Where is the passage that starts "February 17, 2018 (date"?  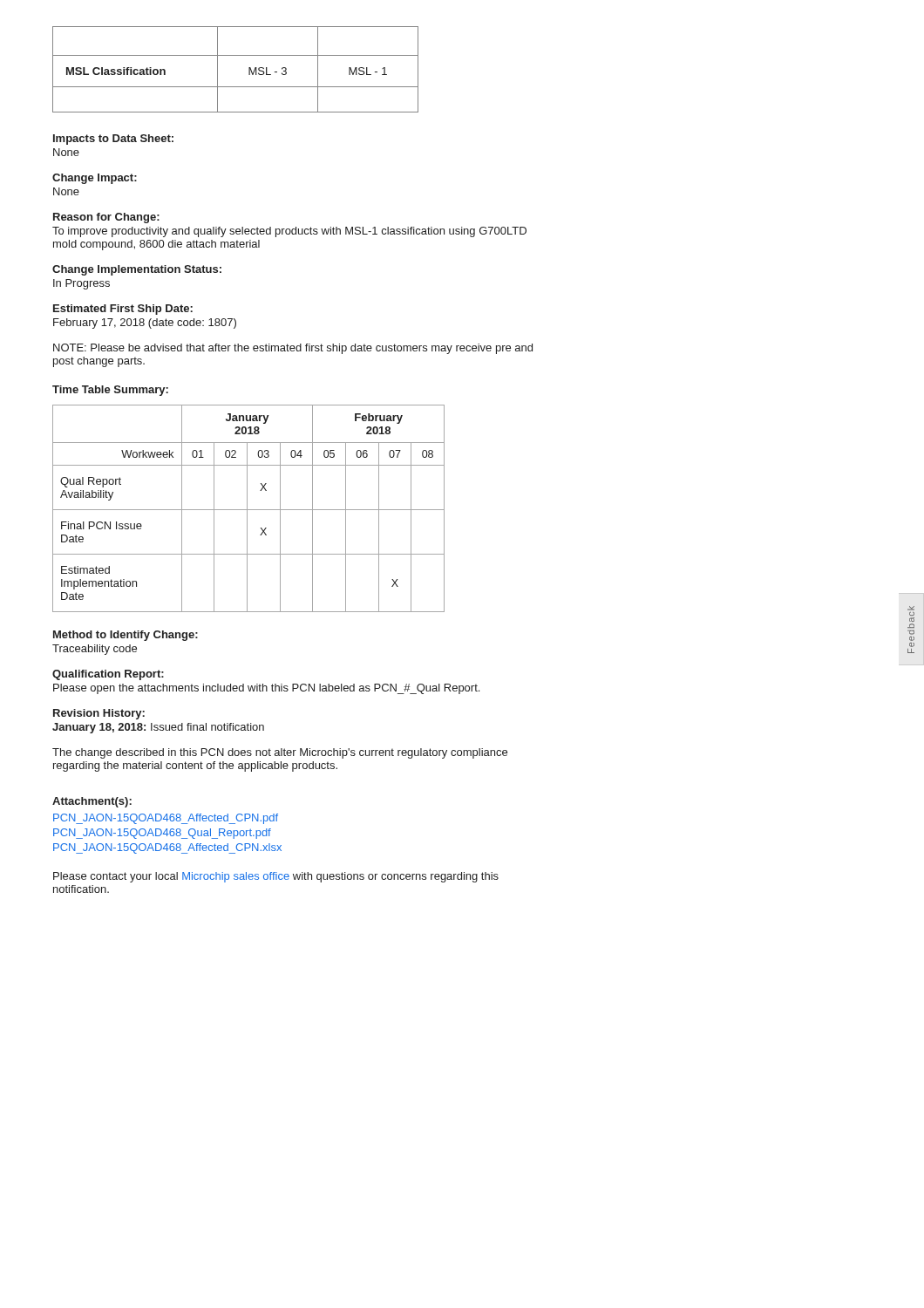(x=145, y=322)
